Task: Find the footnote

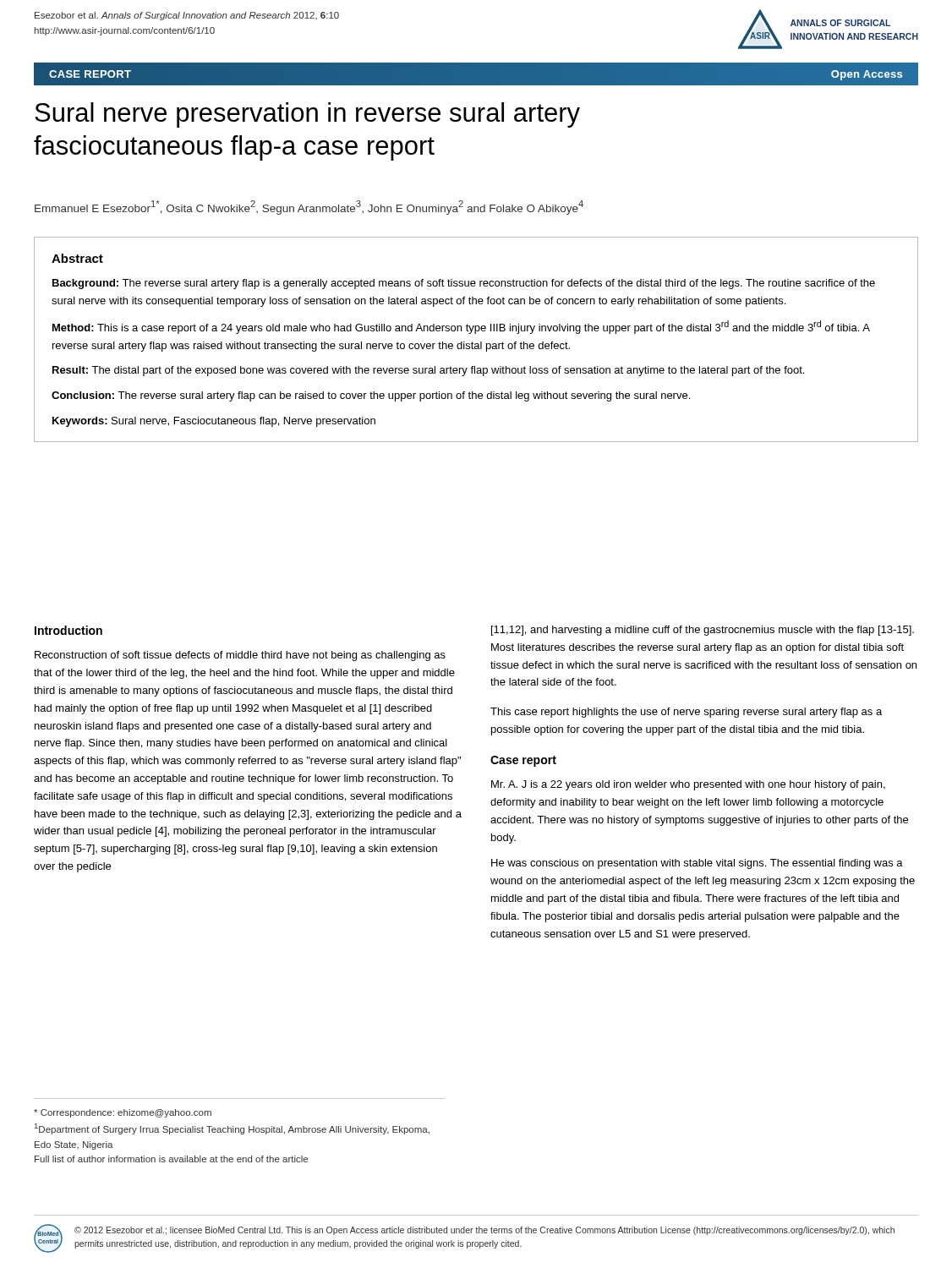Action: pos(232,1136)
